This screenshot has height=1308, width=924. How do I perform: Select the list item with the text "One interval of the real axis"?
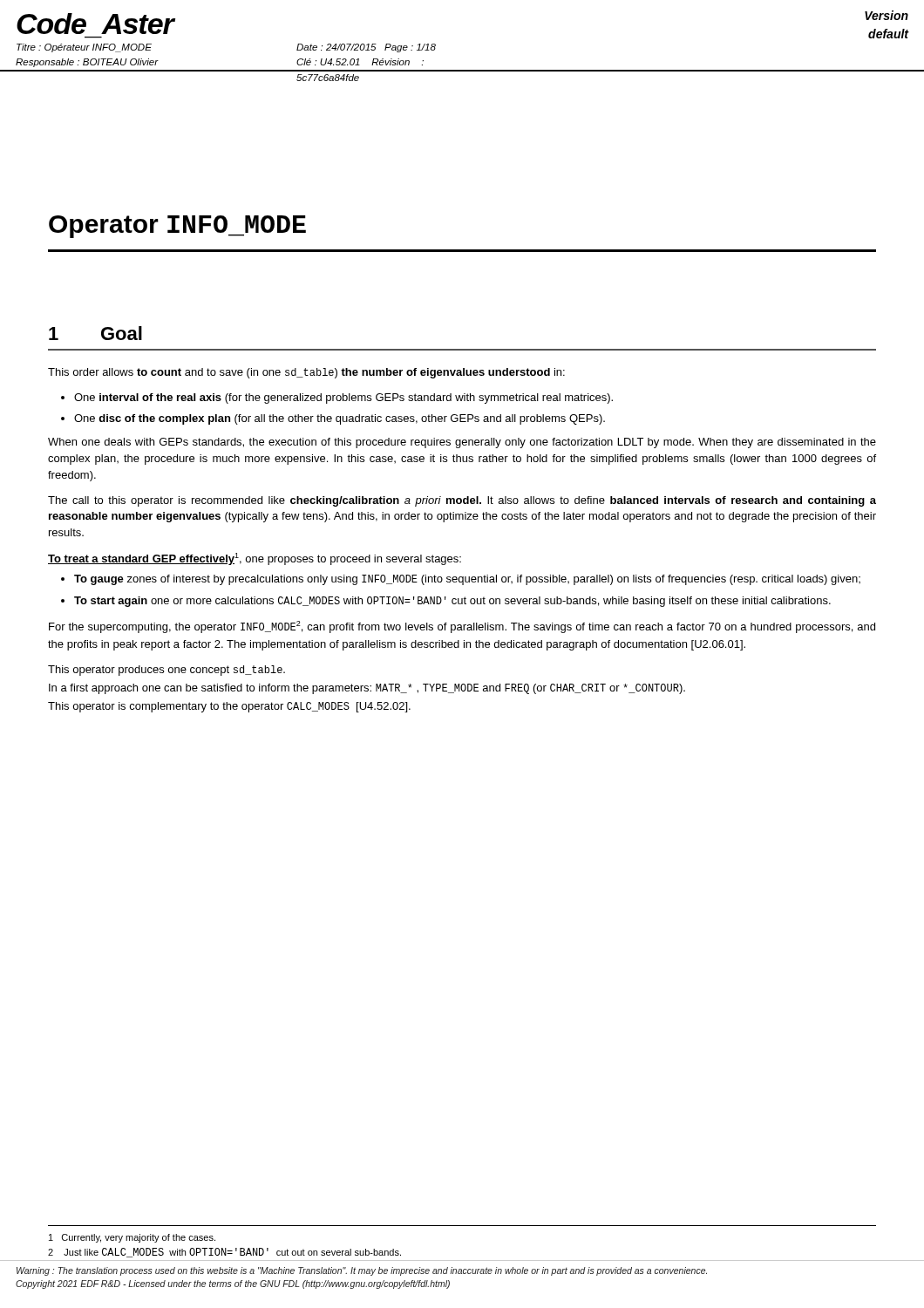344,398
